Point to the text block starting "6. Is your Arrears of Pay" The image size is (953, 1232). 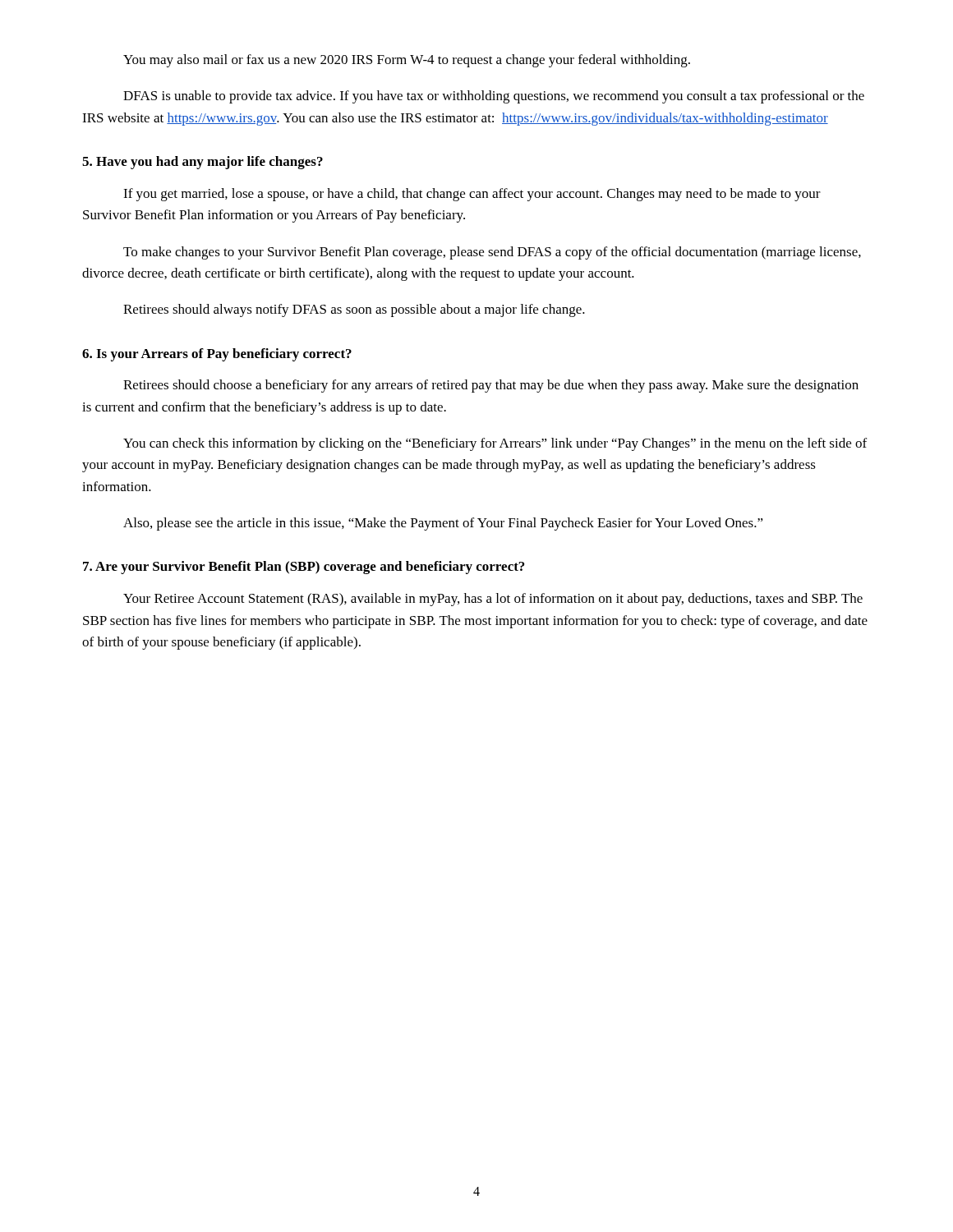click(x=217, y=353)
